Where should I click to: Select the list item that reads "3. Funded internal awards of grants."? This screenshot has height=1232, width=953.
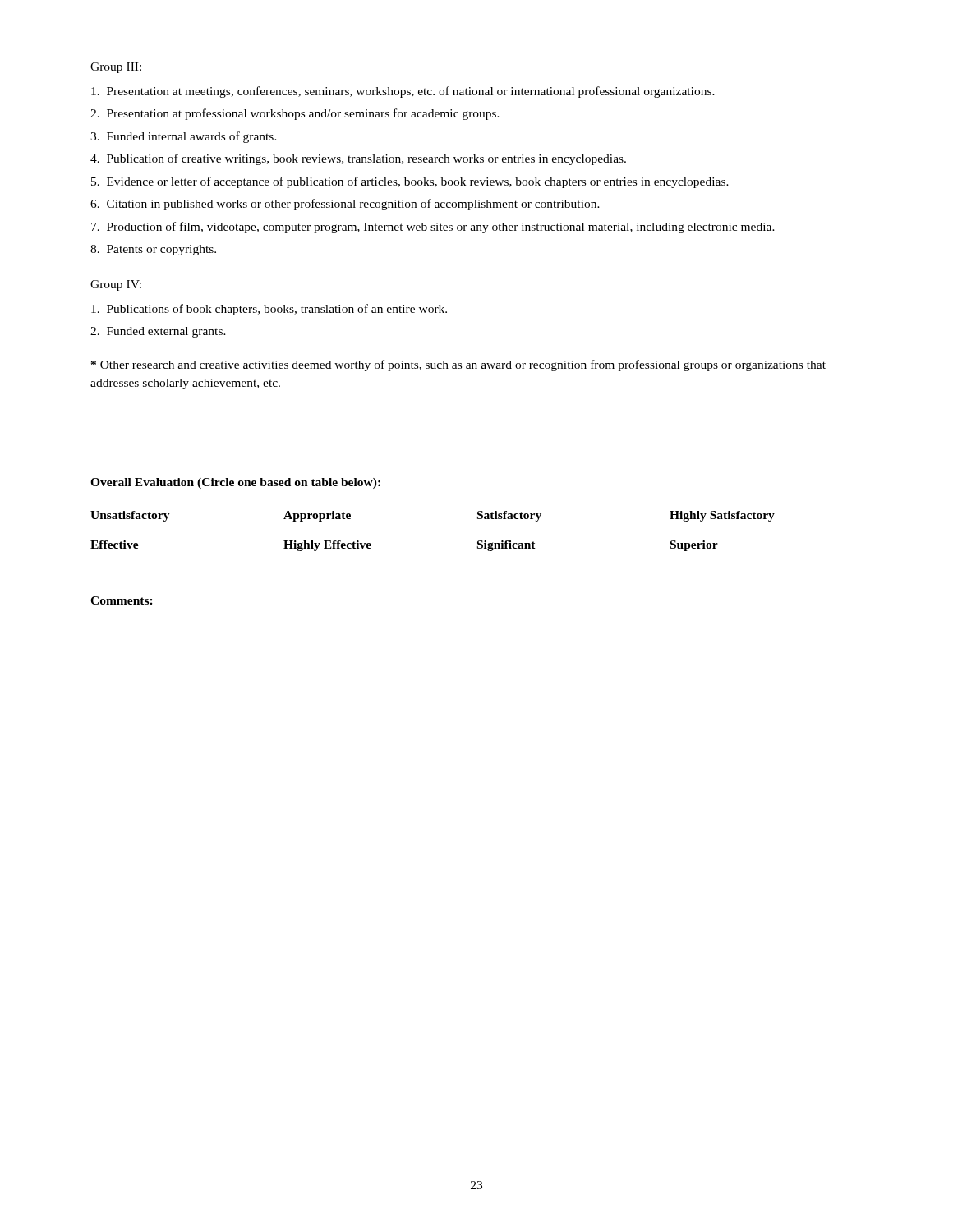pyautogui.click(x=184, y=136)
